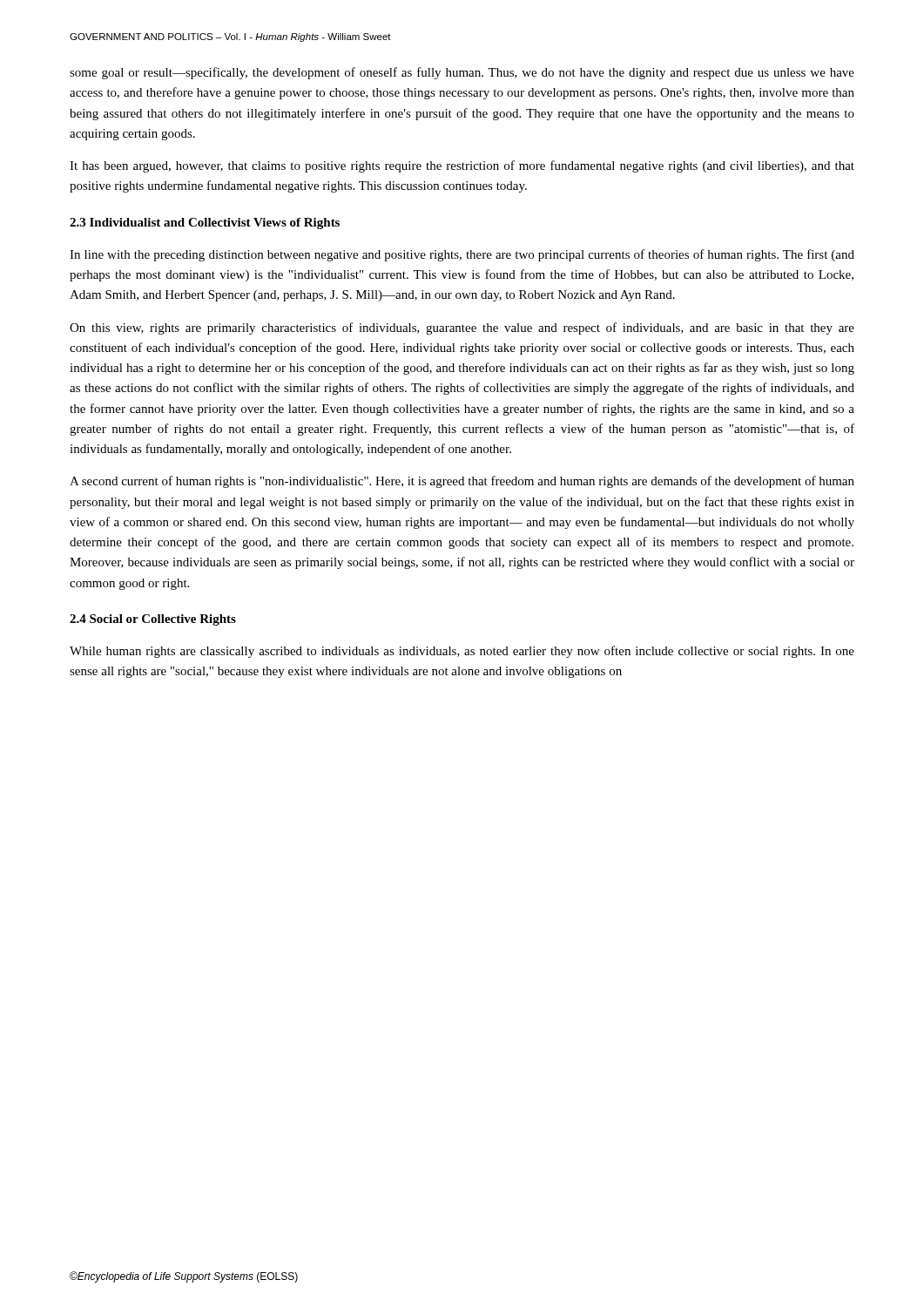Locate the element starting "It has been"
Viewport: 924px width, 1307px height.
(462, 176)
